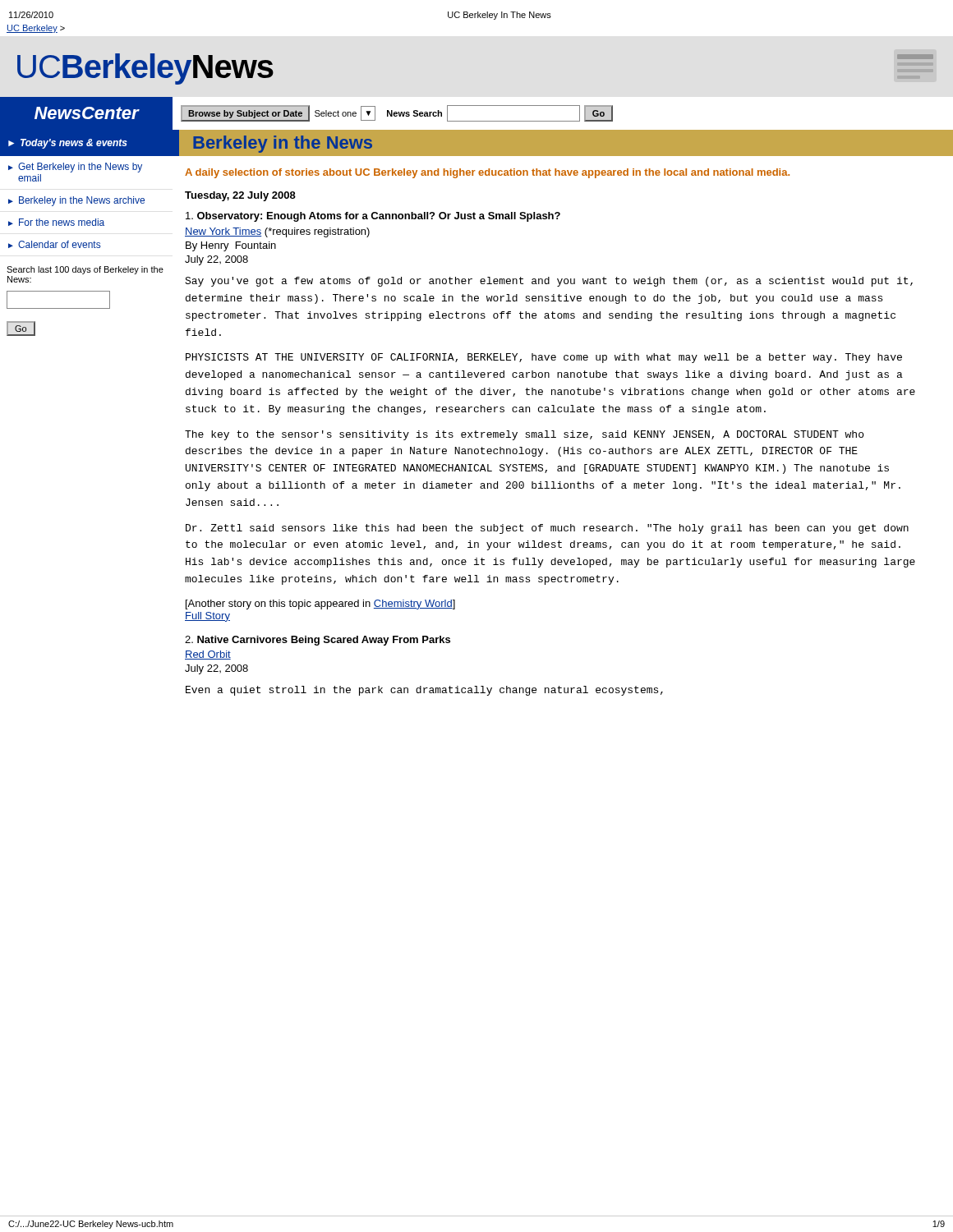Where is the passage that starts "Search last 100 days of Berkeley in the"?
This screenshot has width=953, height=1232.
(x=85, y=274)
